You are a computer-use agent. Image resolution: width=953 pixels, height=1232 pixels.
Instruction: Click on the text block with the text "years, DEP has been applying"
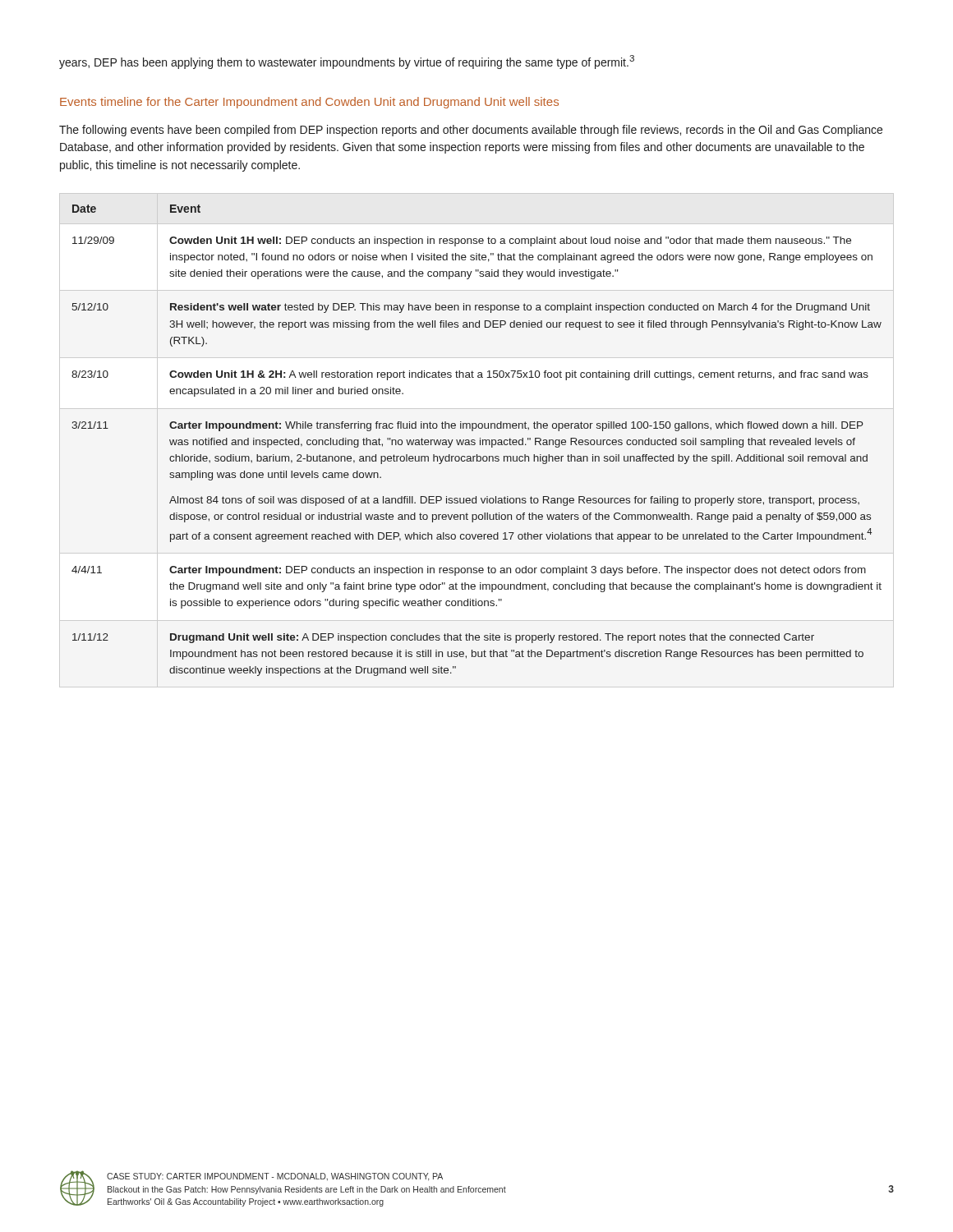click(x=476, y=61)
